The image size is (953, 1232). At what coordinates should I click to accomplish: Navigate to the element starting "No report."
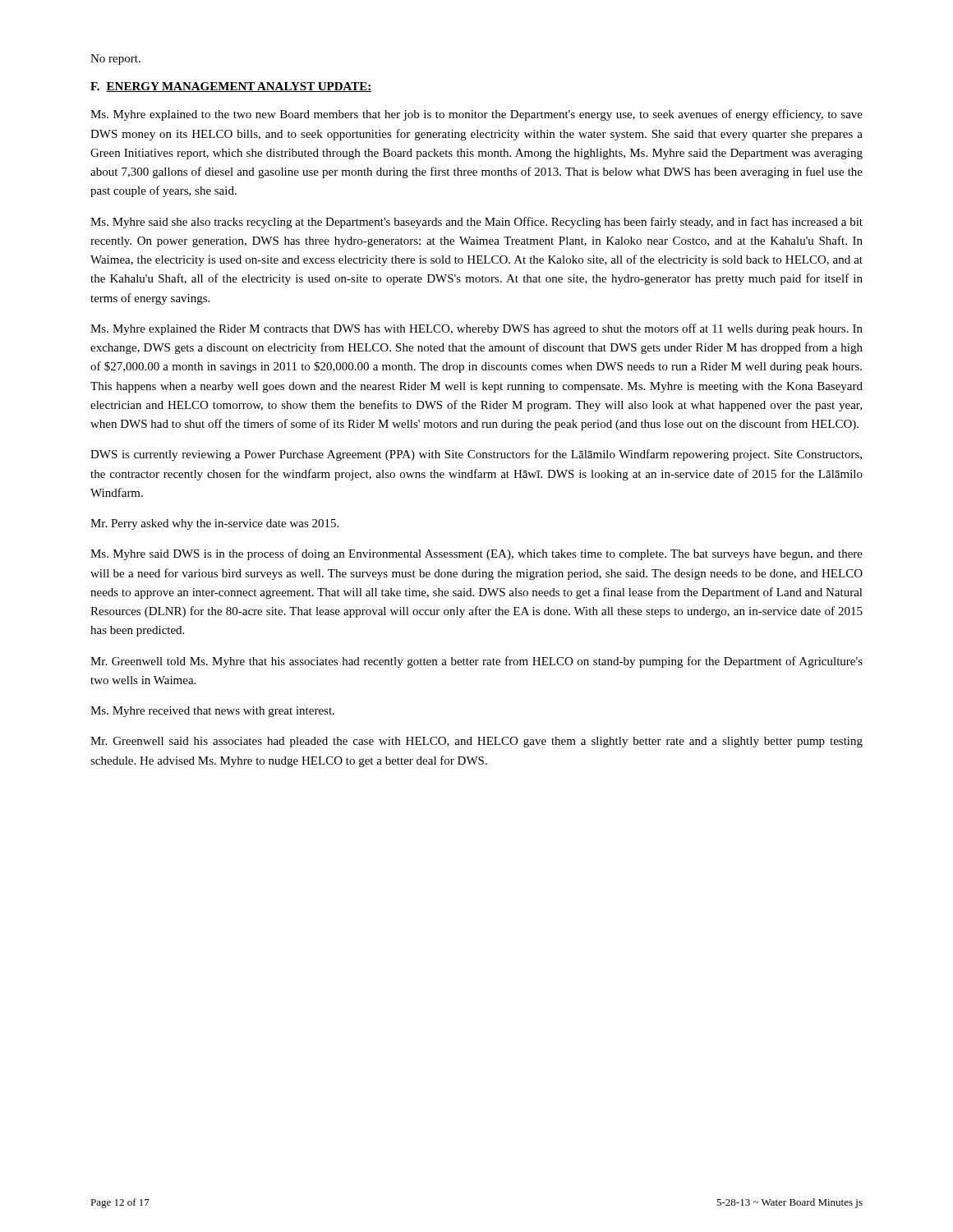pos(116,58)
